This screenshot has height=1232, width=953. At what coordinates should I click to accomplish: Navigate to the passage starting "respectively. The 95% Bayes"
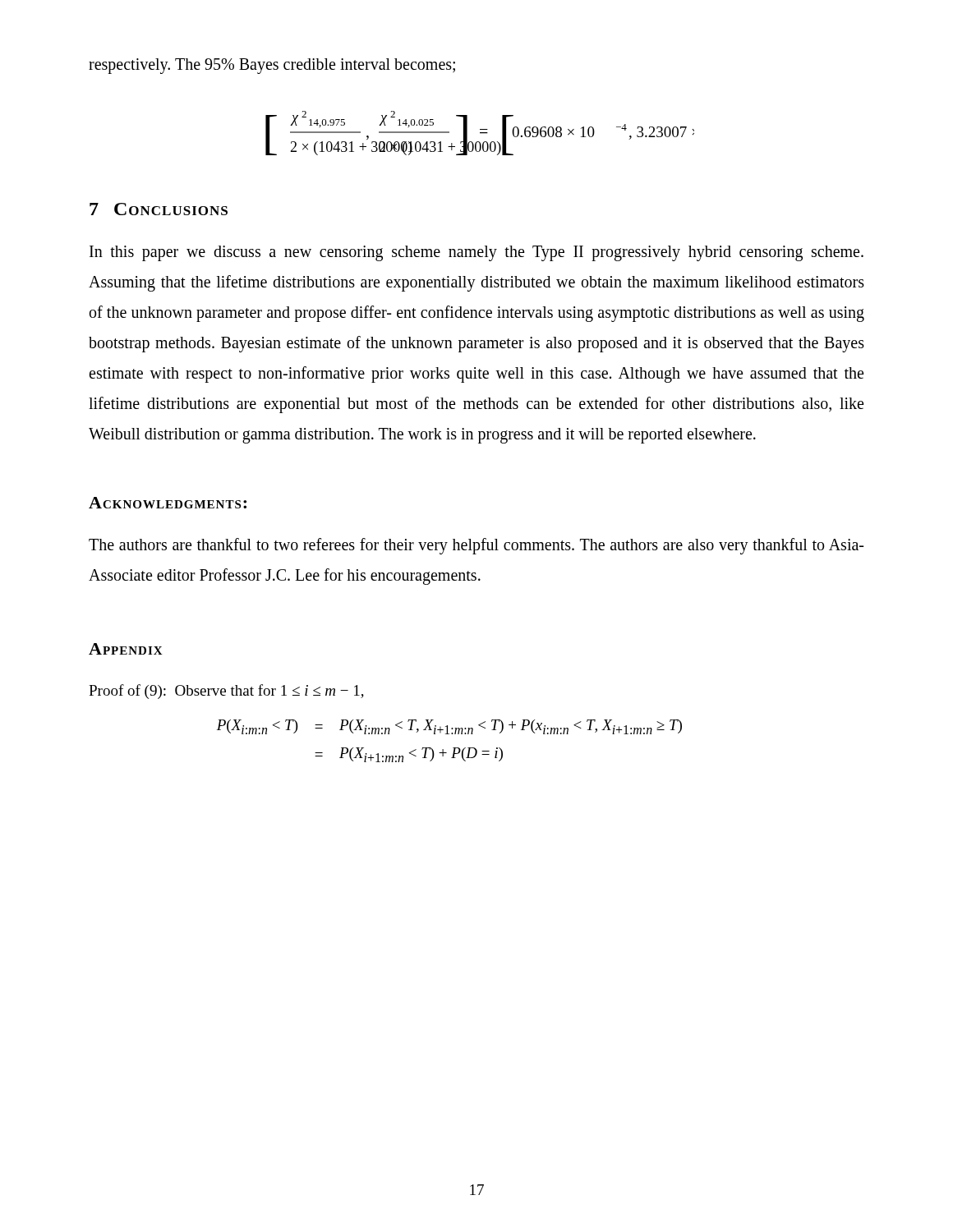[x=273, y=64]
